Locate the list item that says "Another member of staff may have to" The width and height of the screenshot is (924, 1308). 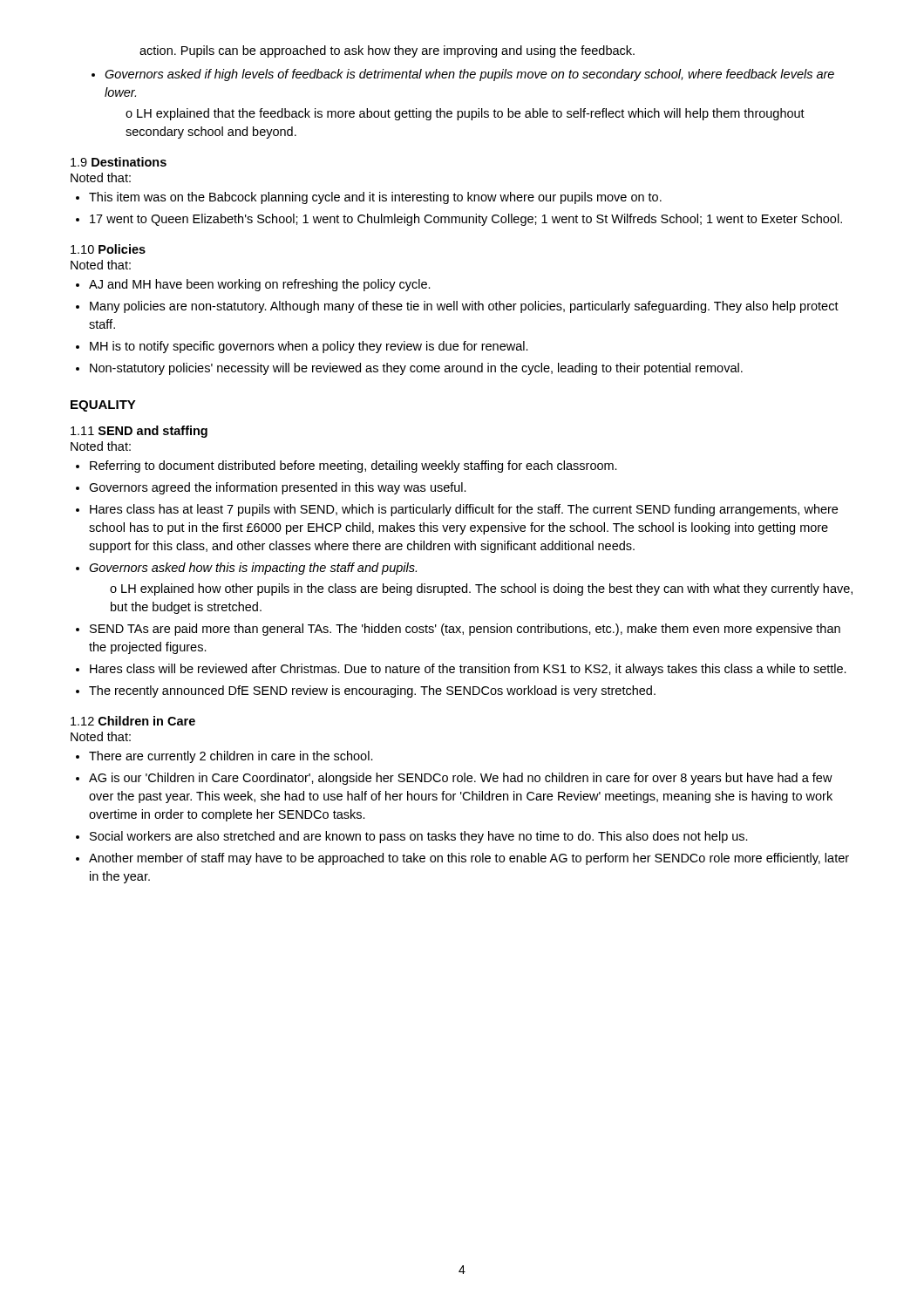tap(469, 868)
